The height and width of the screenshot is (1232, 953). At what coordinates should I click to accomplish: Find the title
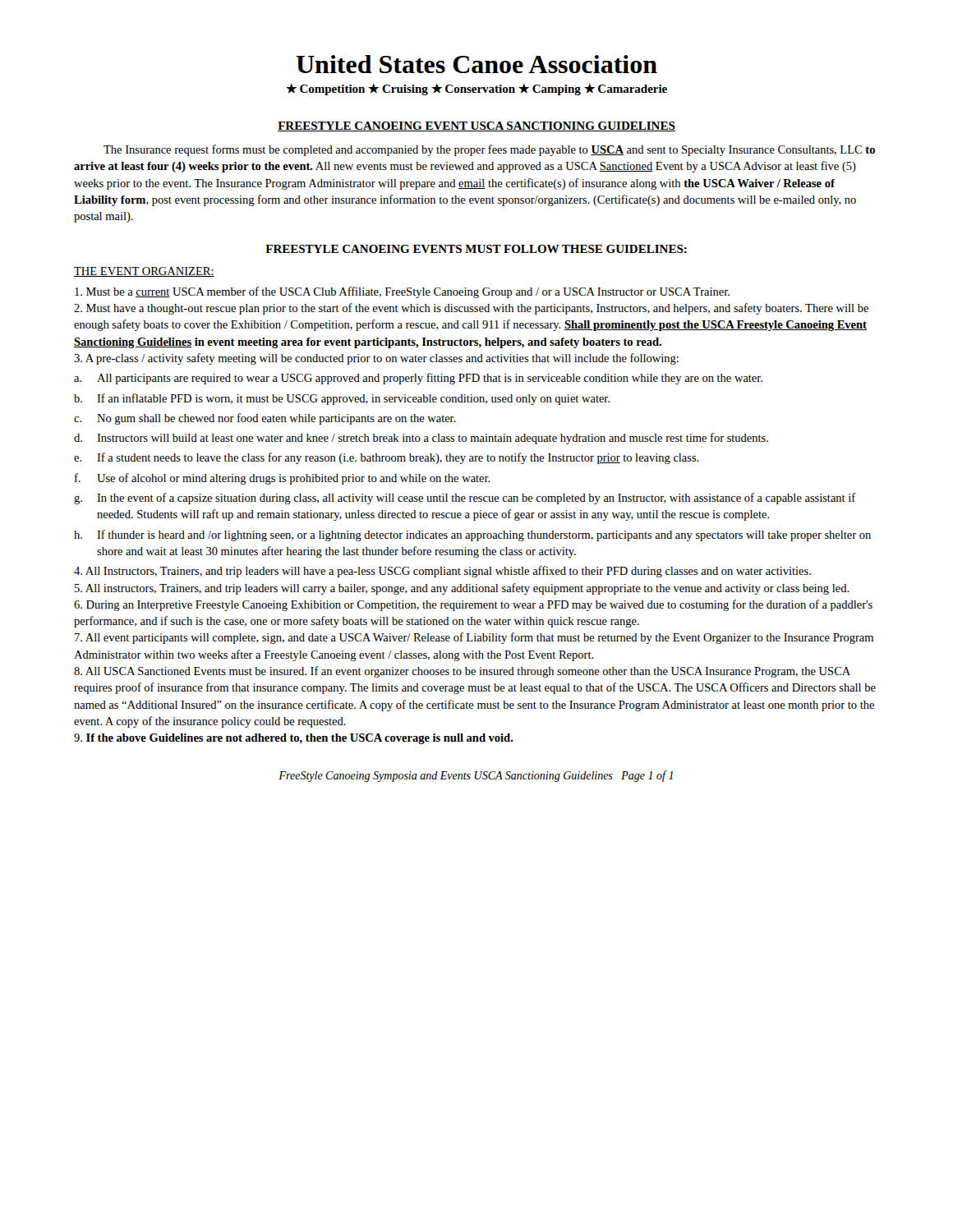(476, 73)
